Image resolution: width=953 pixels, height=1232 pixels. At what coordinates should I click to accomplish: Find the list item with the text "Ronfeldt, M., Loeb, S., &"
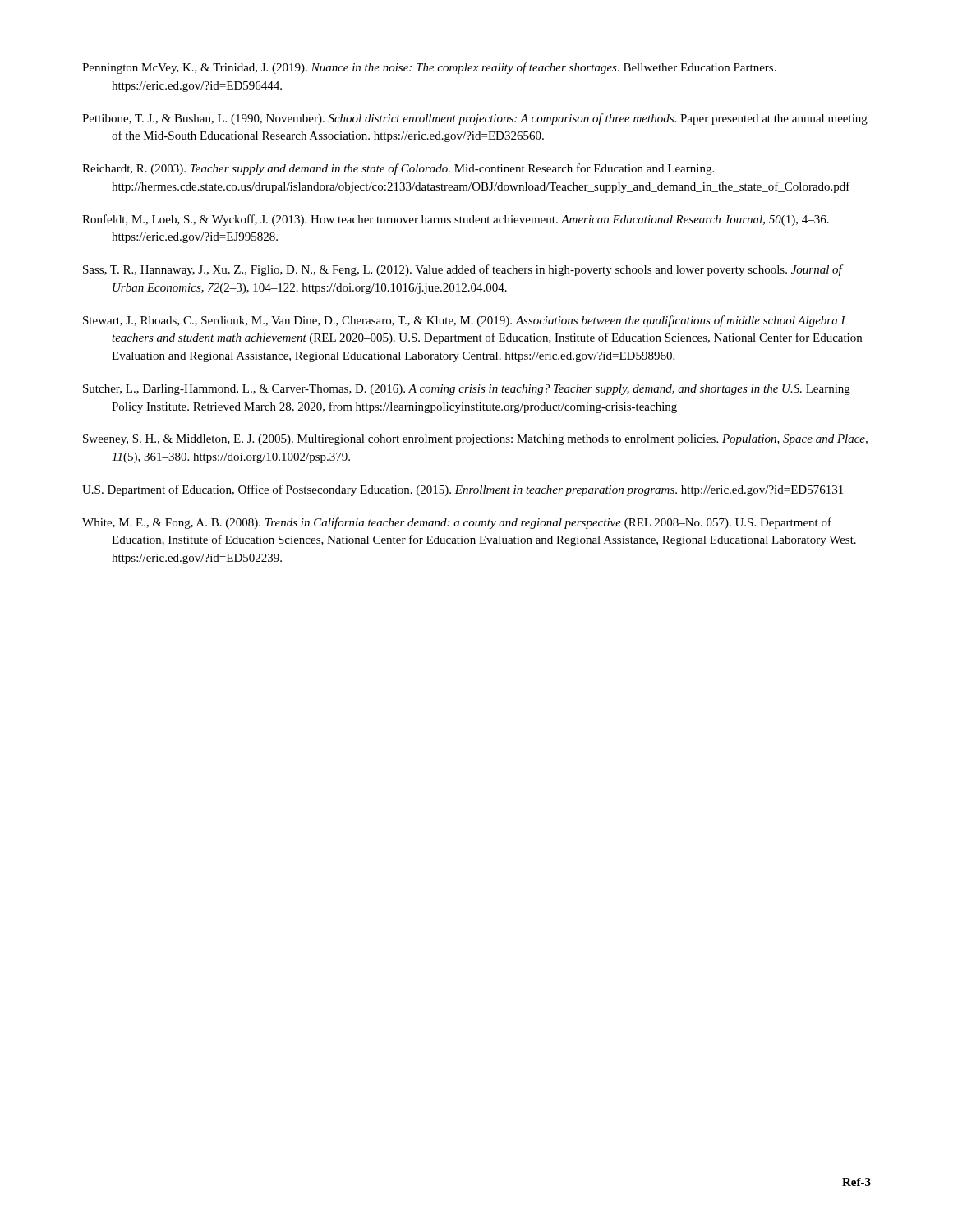click(x=456, y=228)
